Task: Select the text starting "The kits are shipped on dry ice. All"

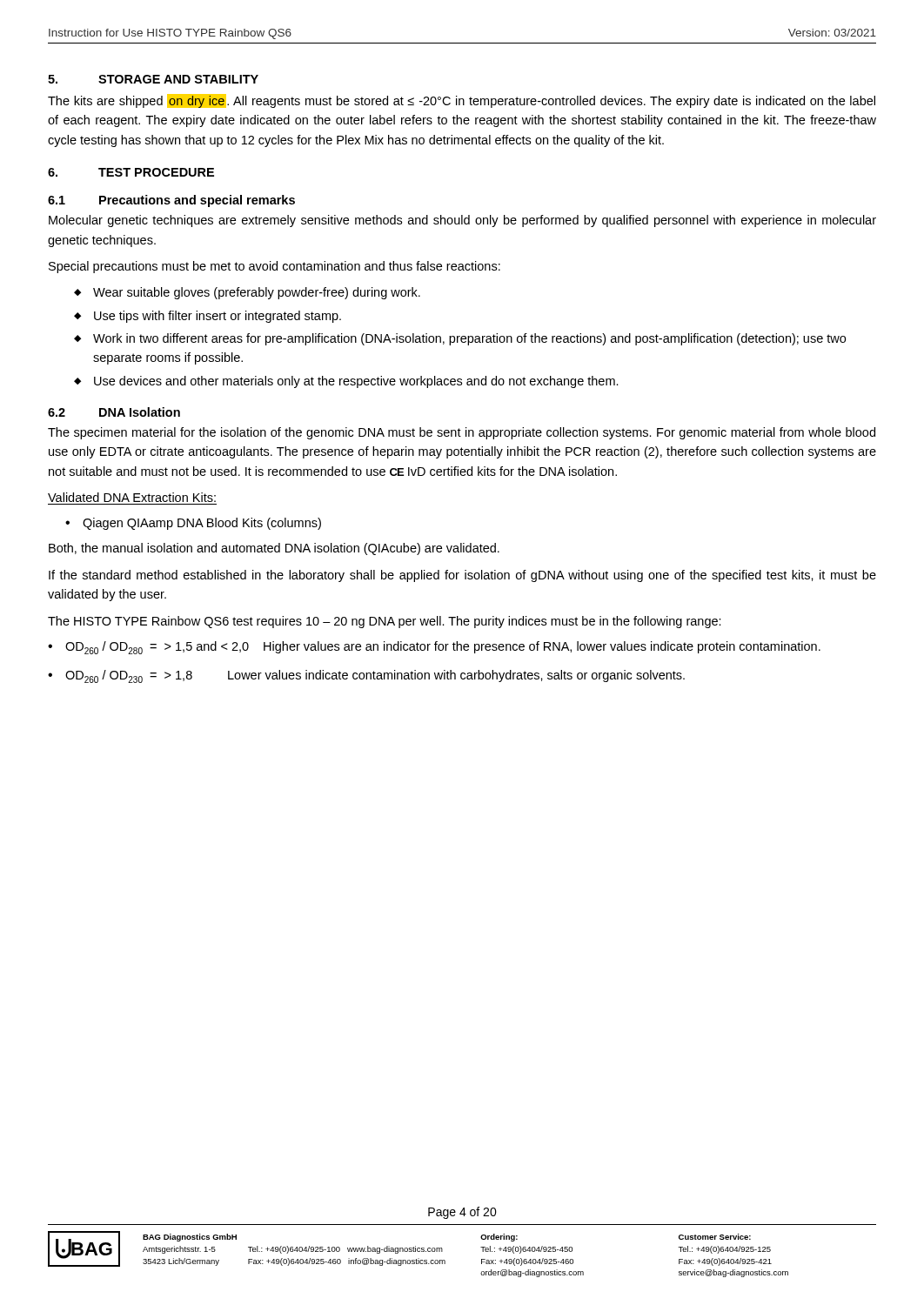Action: tap(462, 120)
